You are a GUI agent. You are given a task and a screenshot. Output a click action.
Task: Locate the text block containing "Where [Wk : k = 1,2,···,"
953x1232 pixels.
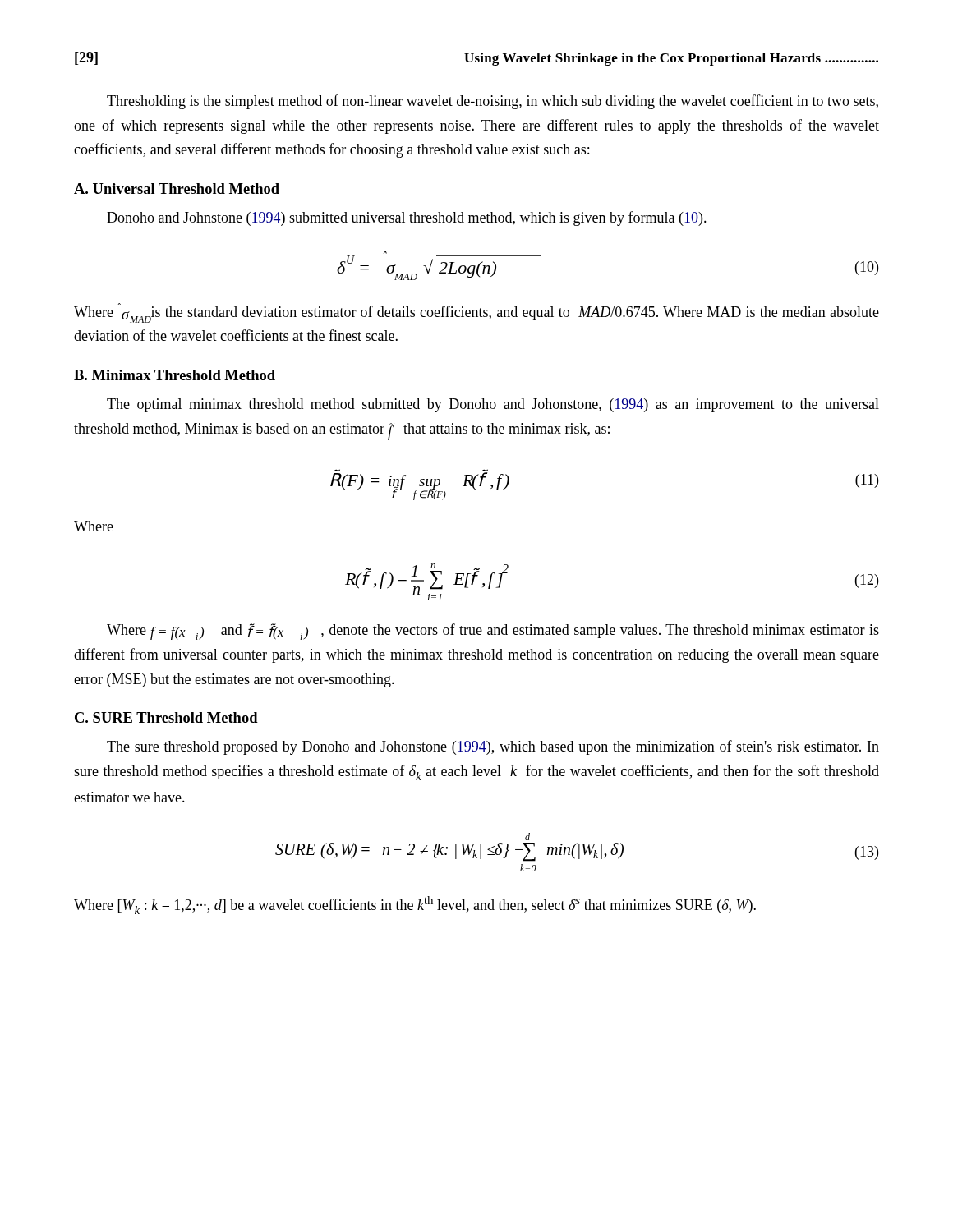point(476,905)
